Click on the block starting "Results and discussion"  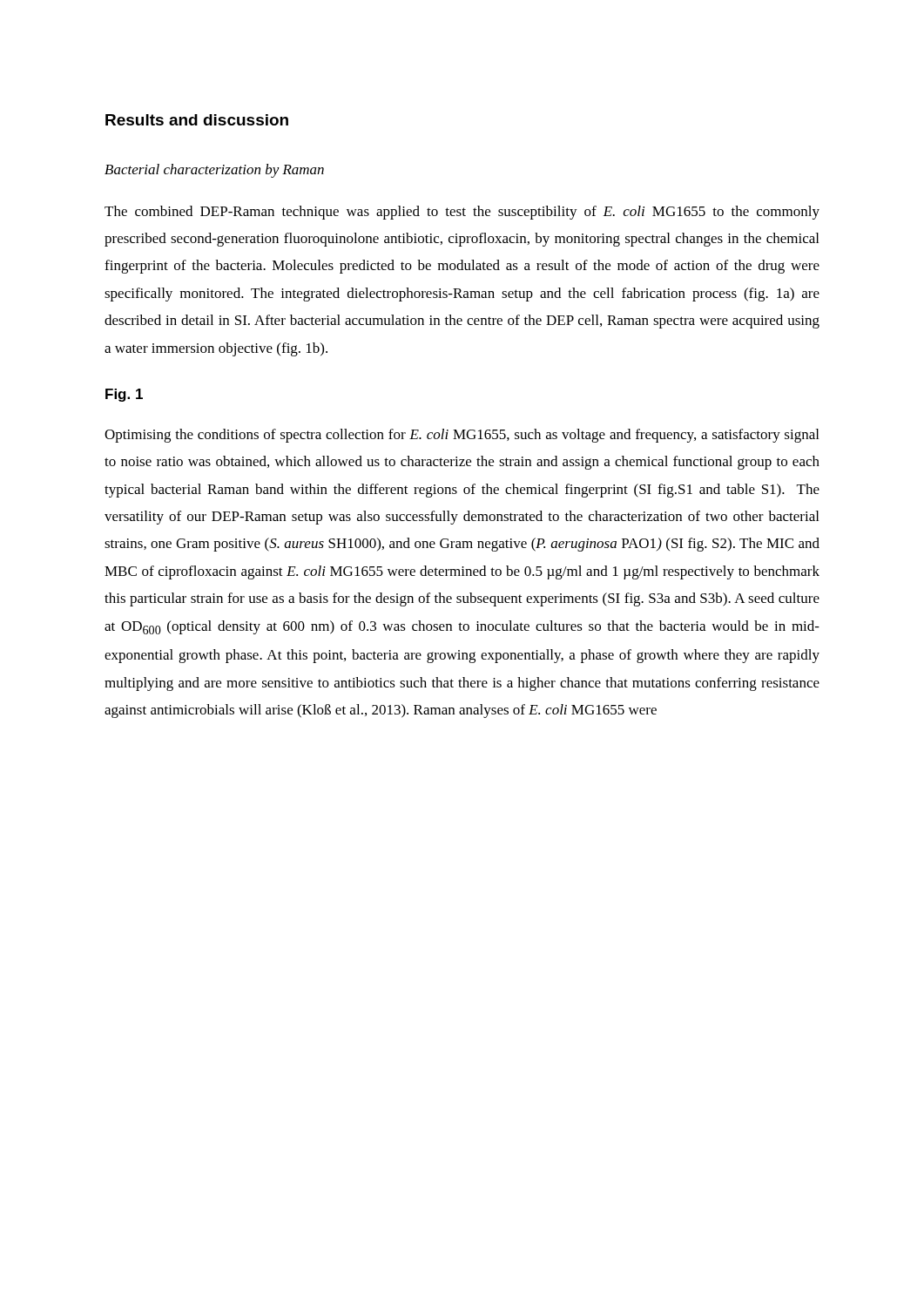[197, 120]
